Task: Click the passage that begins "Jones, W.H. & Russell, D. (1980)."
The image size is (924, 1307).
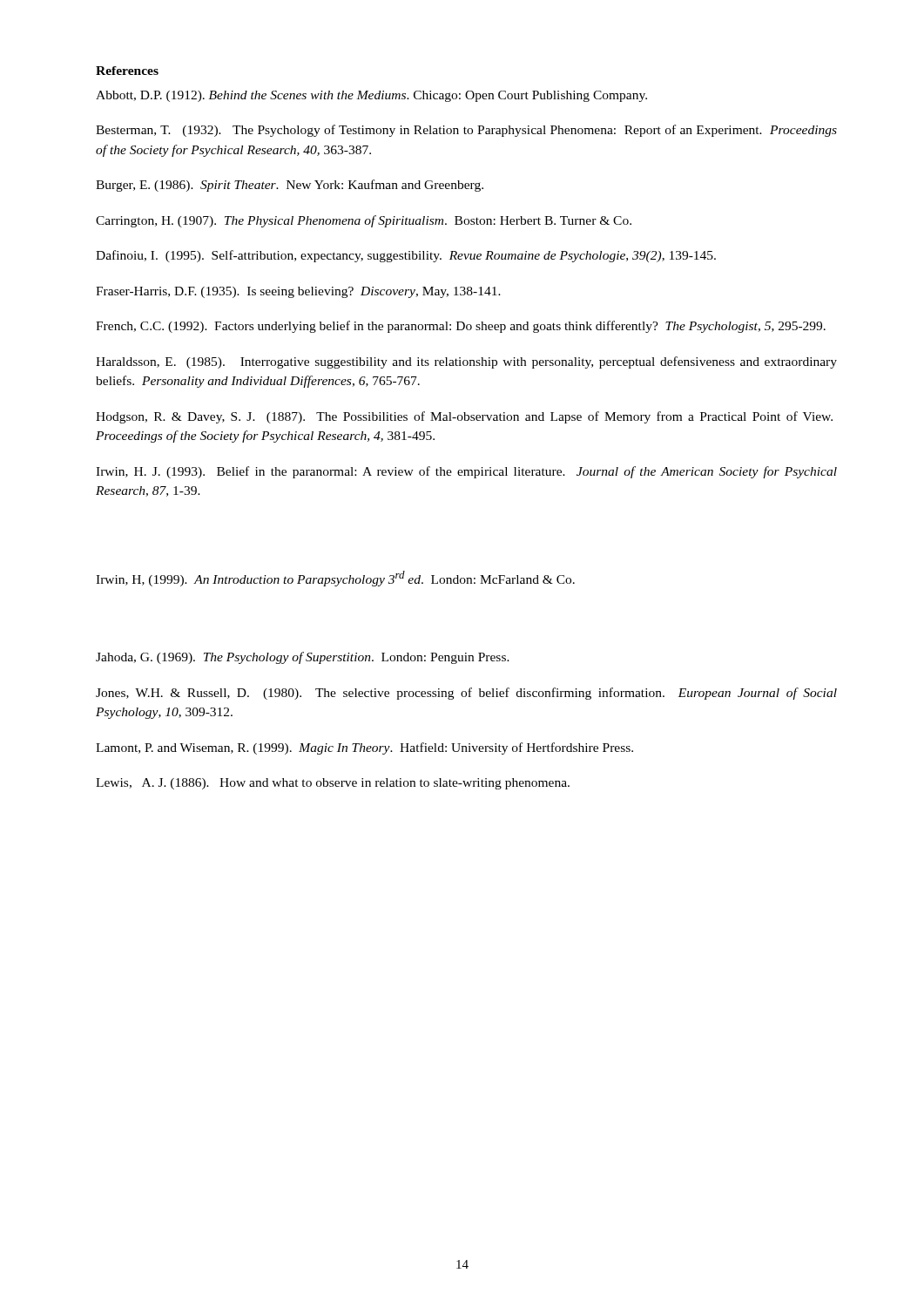Action: coord(466,702)
